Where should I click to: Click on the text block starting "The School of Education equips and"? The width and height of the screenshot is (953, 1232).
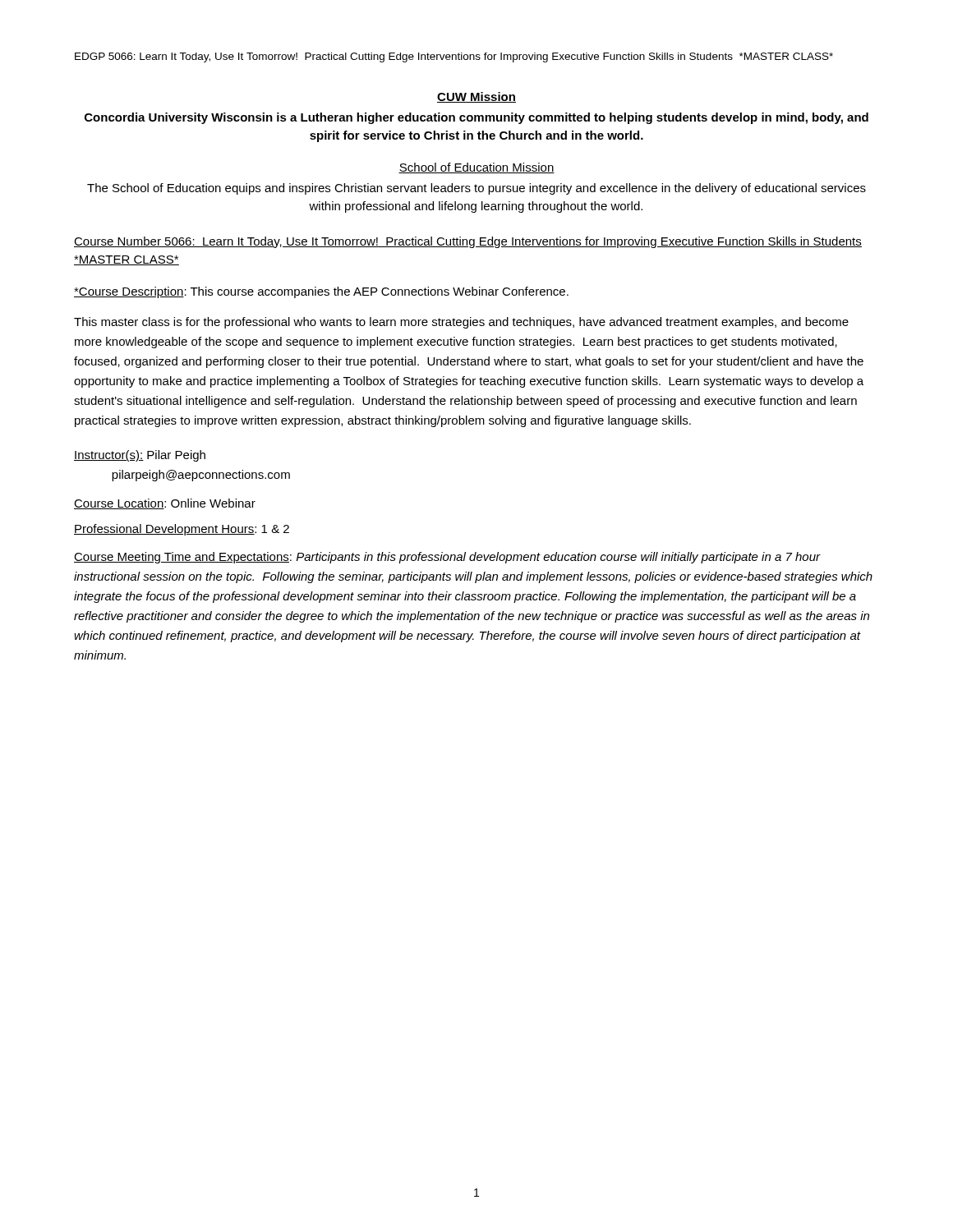coord(476,197)
